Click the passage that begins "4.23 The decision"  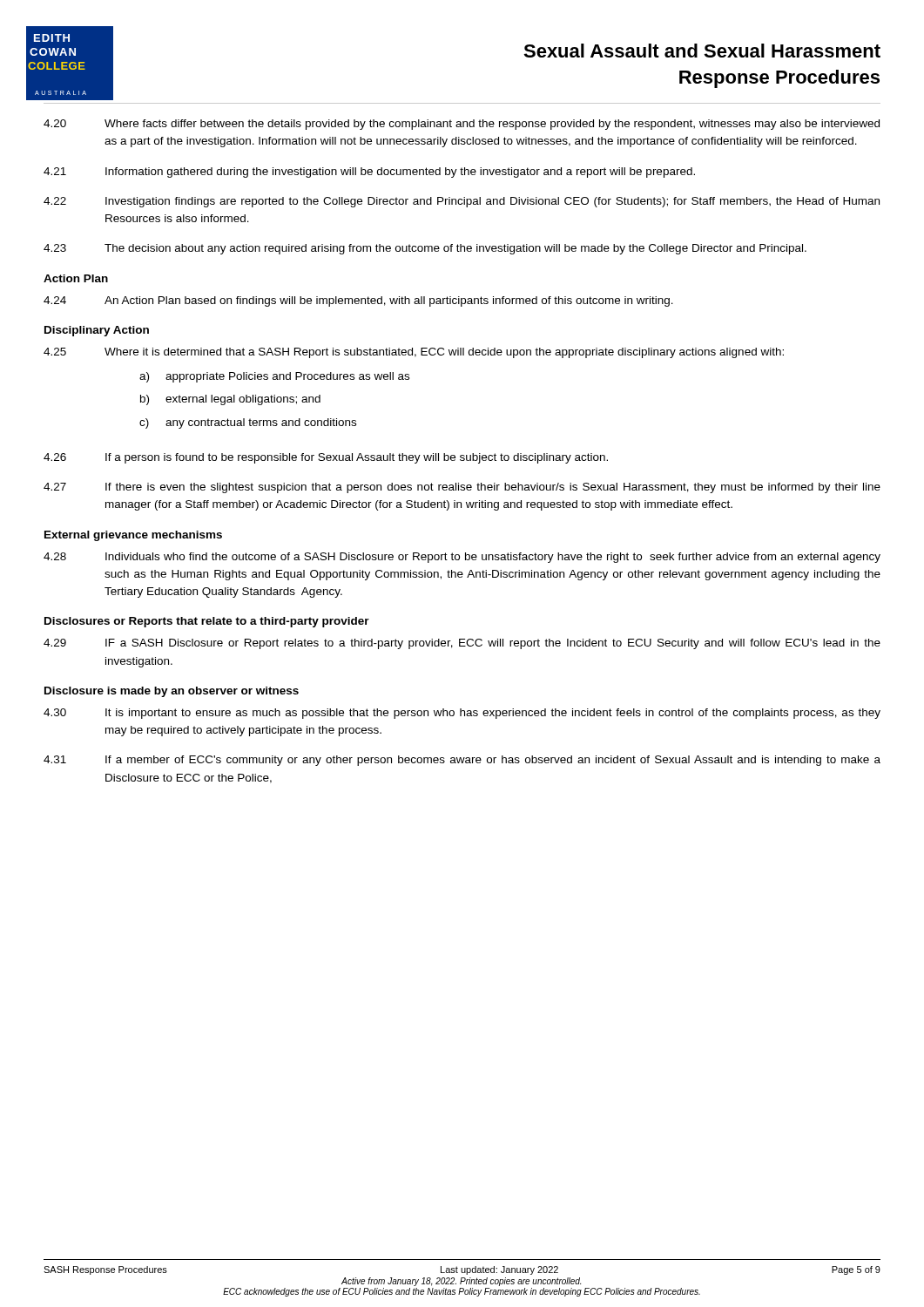462,249
